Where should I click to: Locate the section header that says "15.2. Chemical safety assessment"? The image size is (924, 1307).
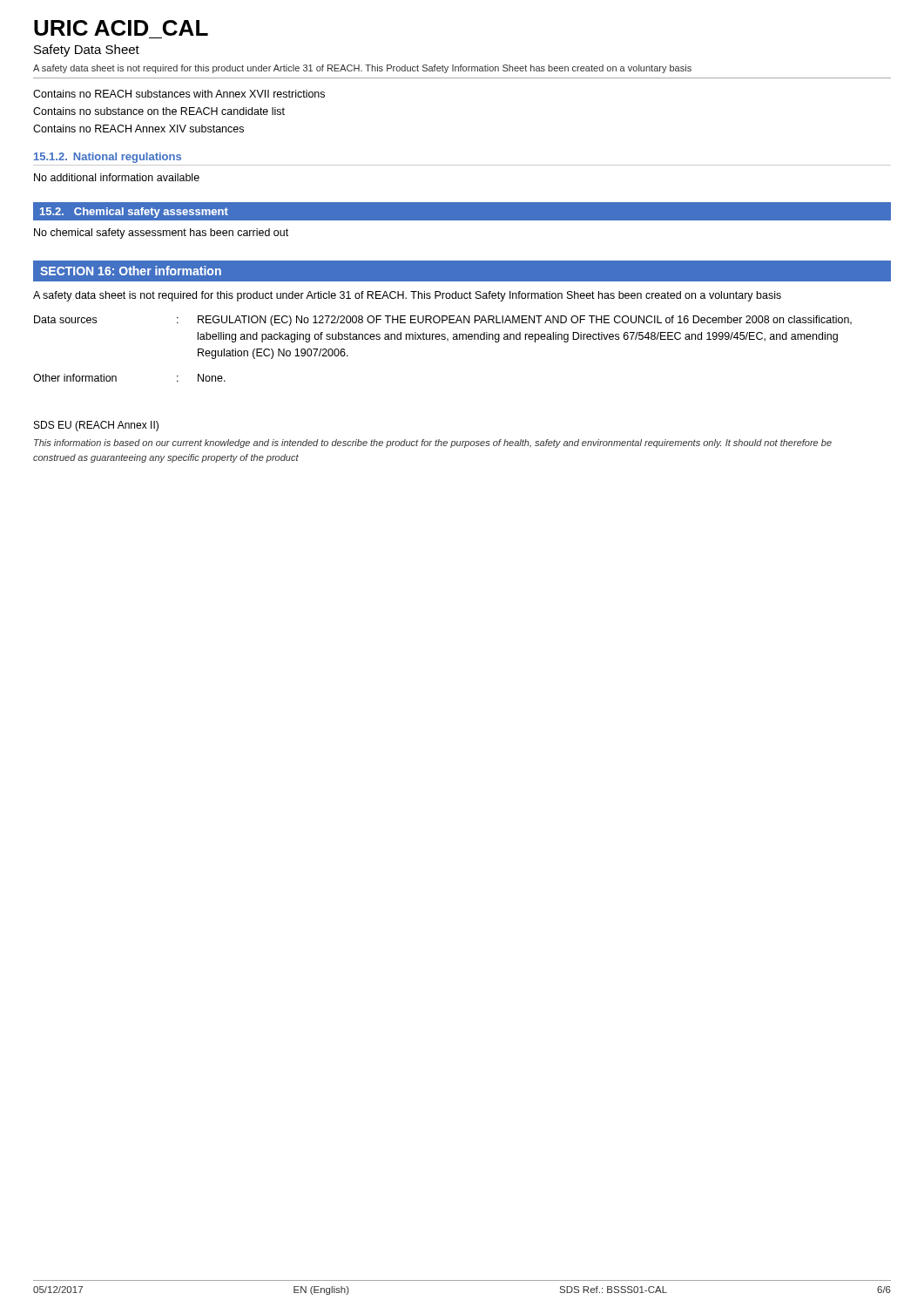[x=134, y=211]
